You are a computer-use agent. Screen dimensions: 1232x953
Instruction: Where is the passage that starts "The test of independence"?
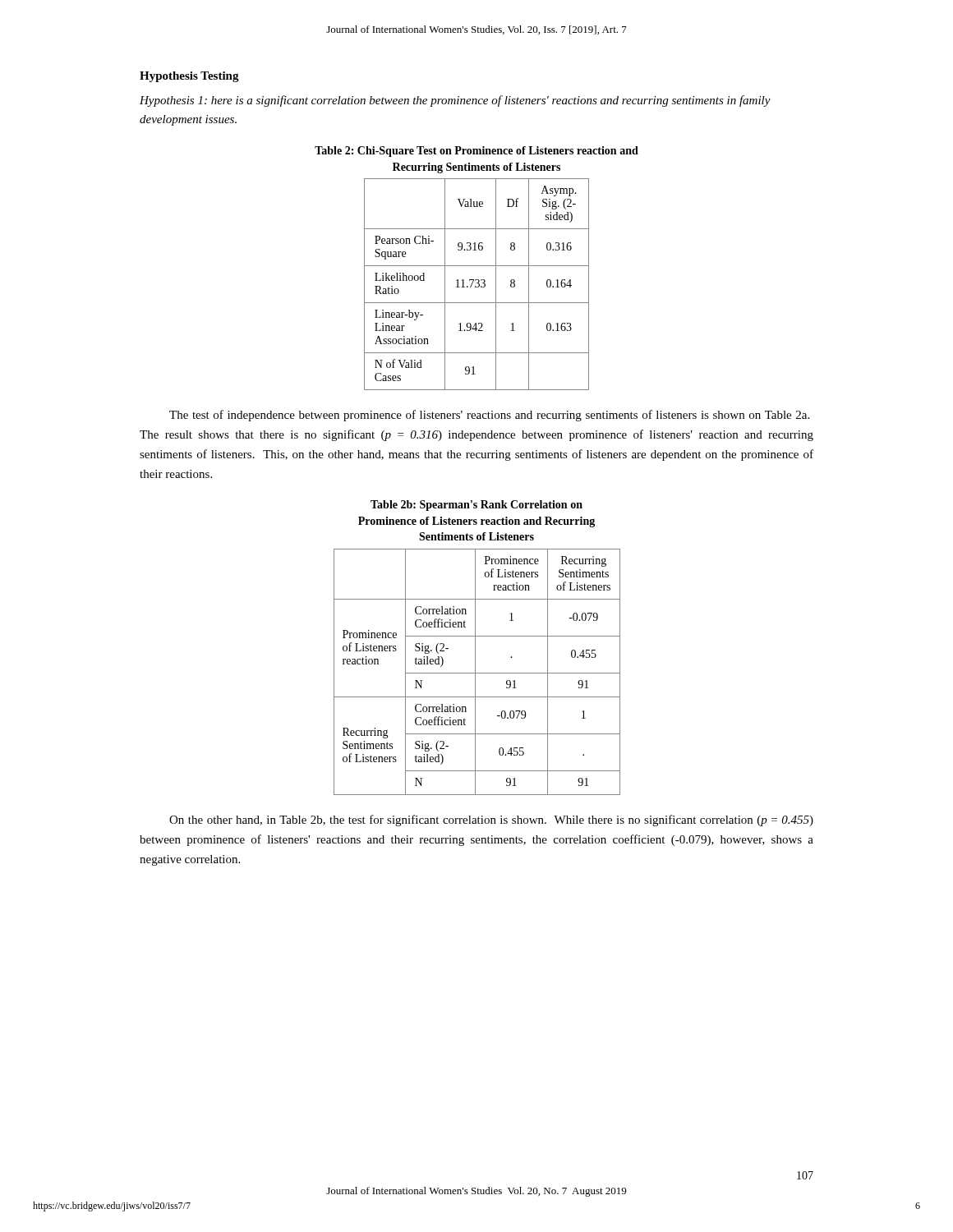click(476, 445)
